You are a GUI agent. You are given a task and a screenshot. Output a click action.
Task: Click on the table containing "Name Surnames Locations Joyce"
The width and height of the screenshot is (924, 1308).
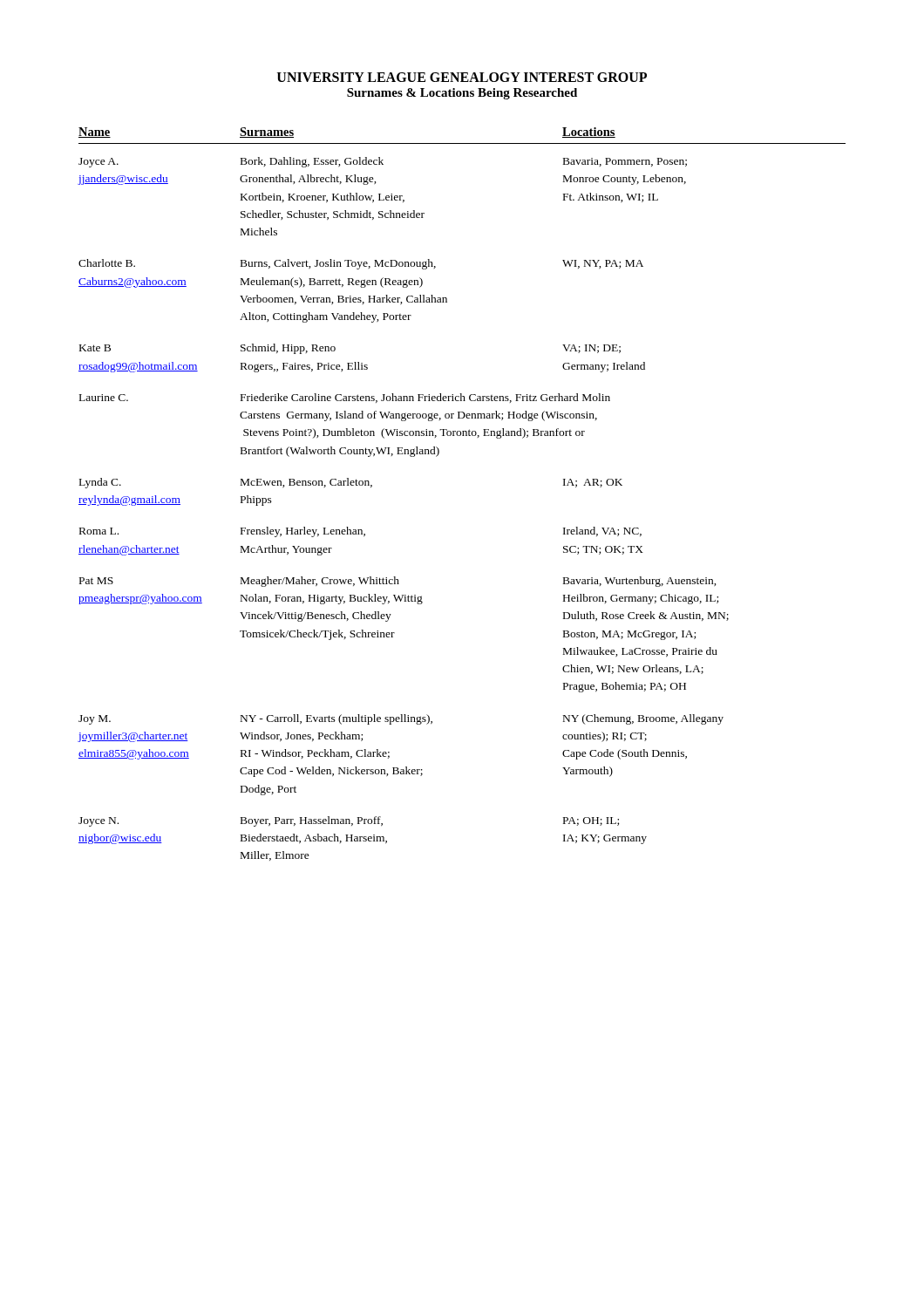(462, 495)
